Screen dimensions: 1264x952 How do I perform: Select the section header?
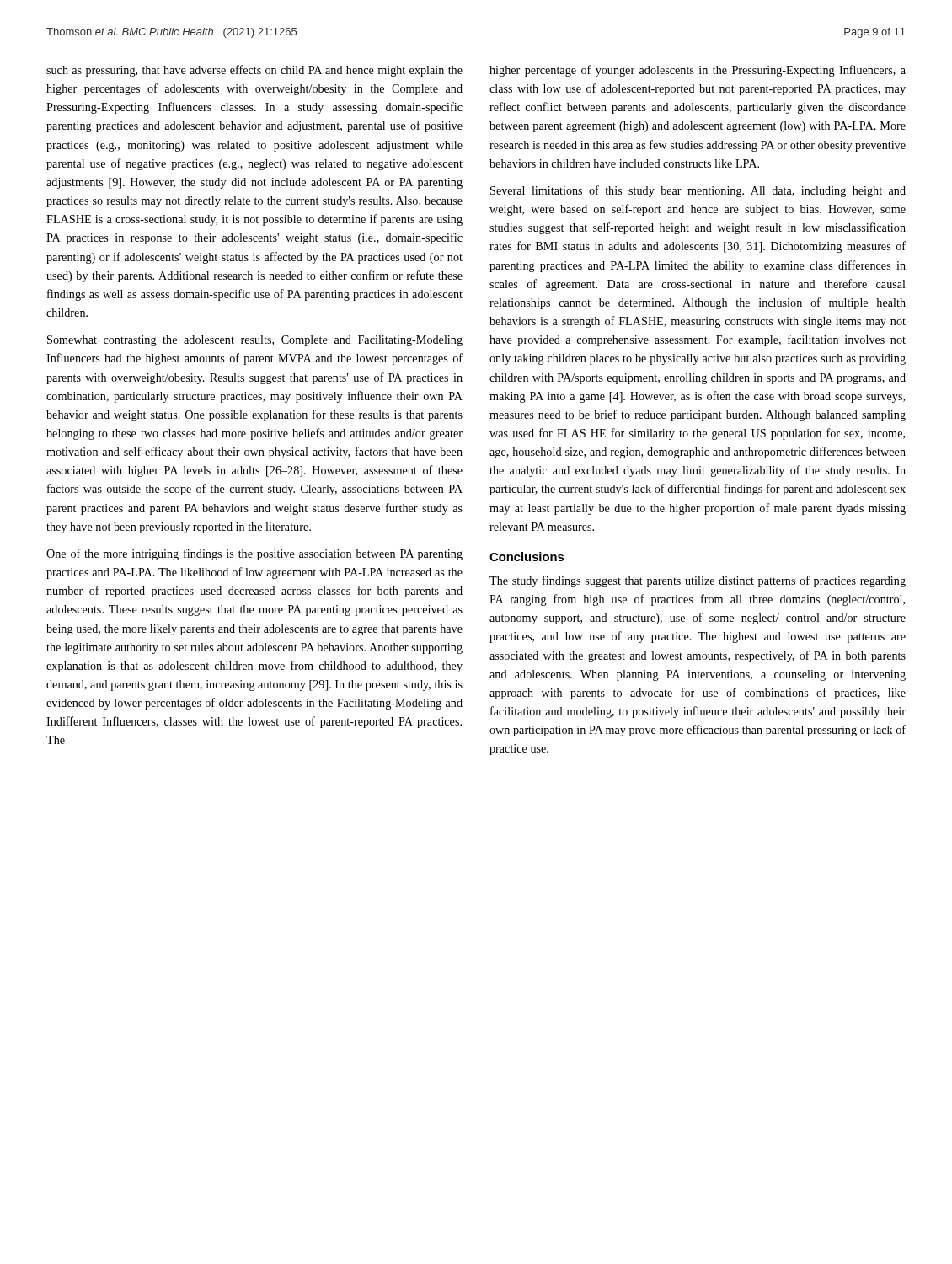pos(527,557)
